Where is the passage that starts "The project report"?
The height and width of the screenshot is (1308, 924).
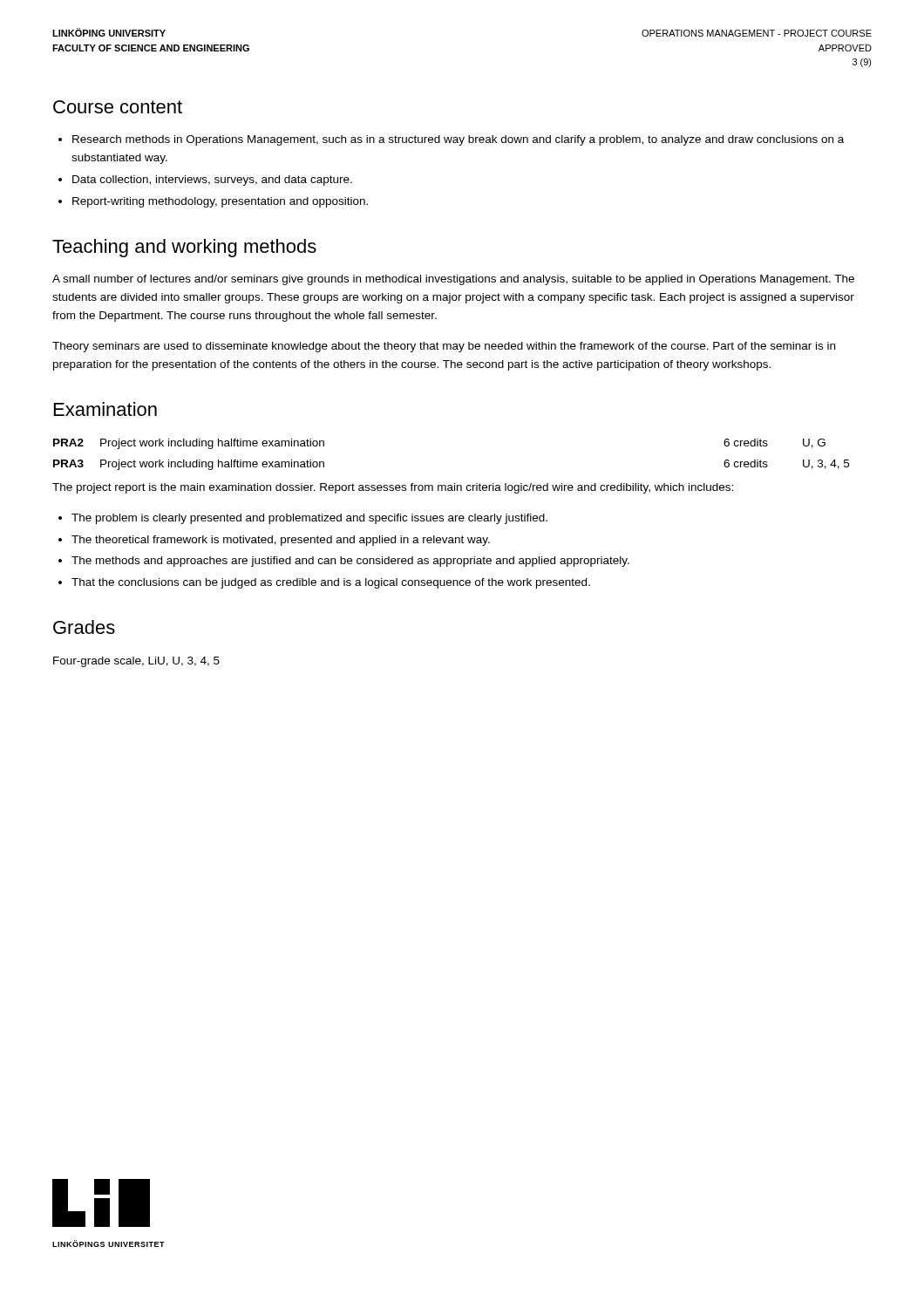tap(393, 487)
